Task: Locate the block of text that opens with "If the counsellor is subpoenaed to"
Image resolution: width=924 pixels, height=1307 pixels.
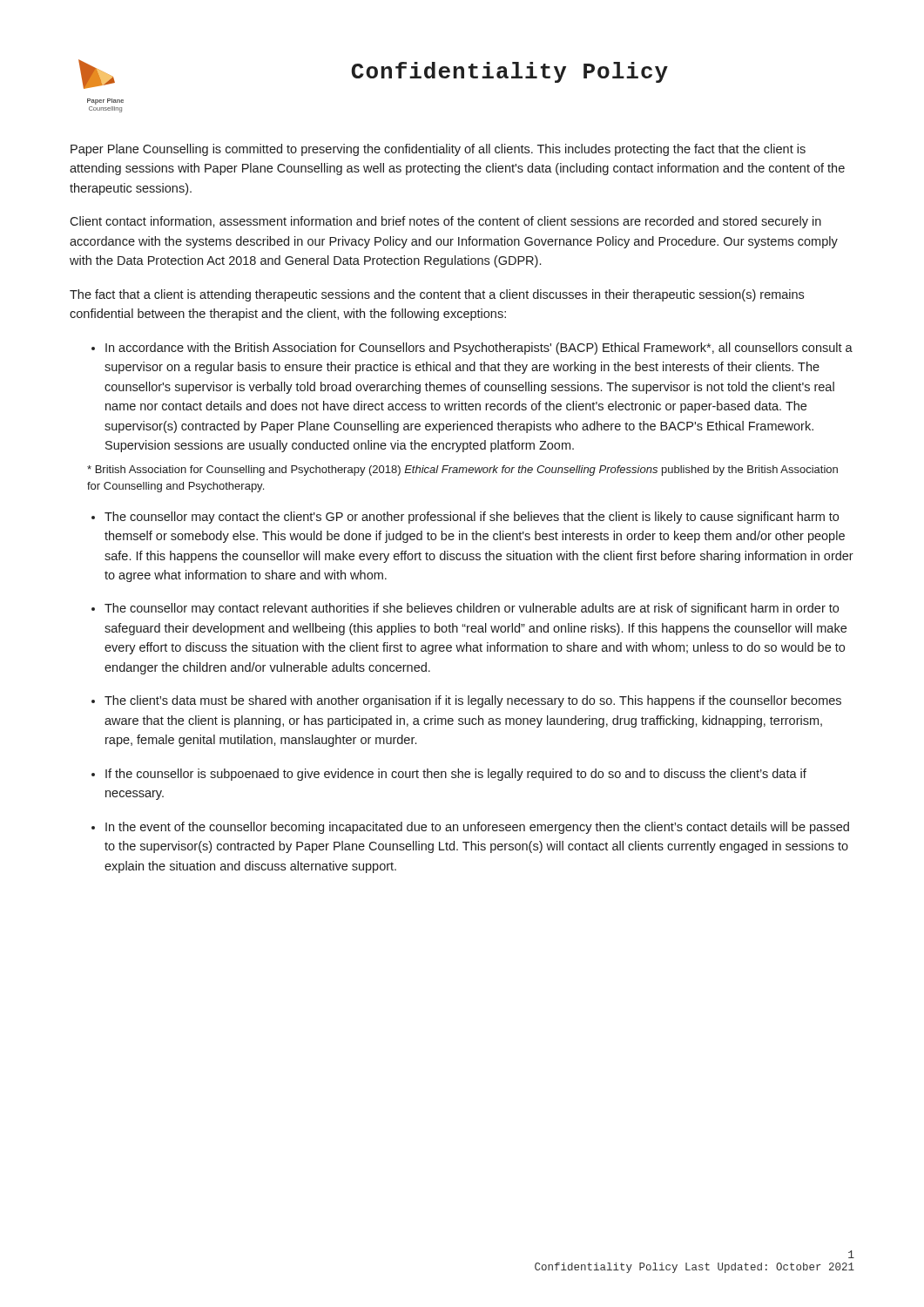Action: tap(455, 783)
